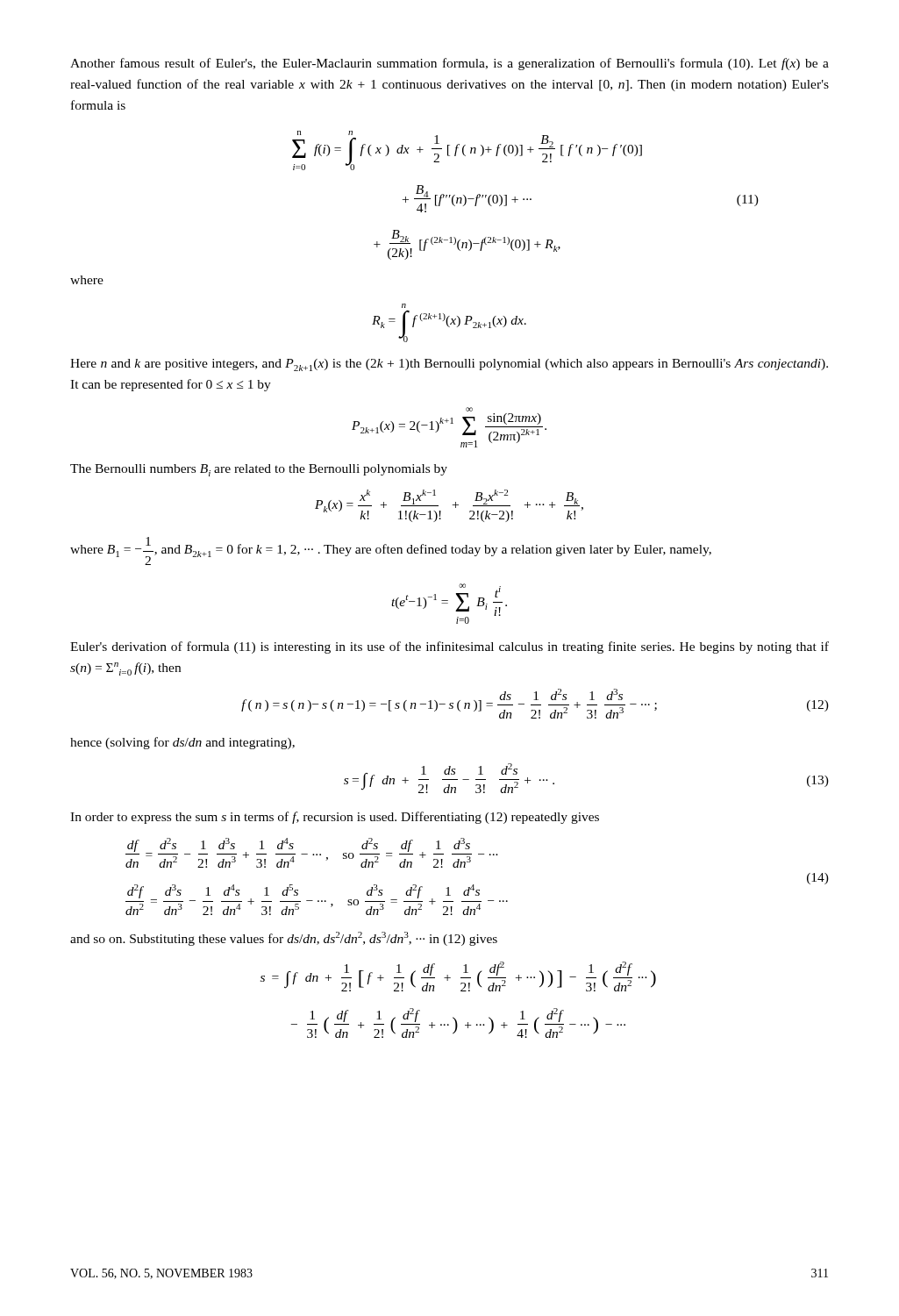This screenshot has width=899, height=1316.
Task: Where does it say "hence (solving for ds/dn and integrating),"?
Action: (183, 742)
